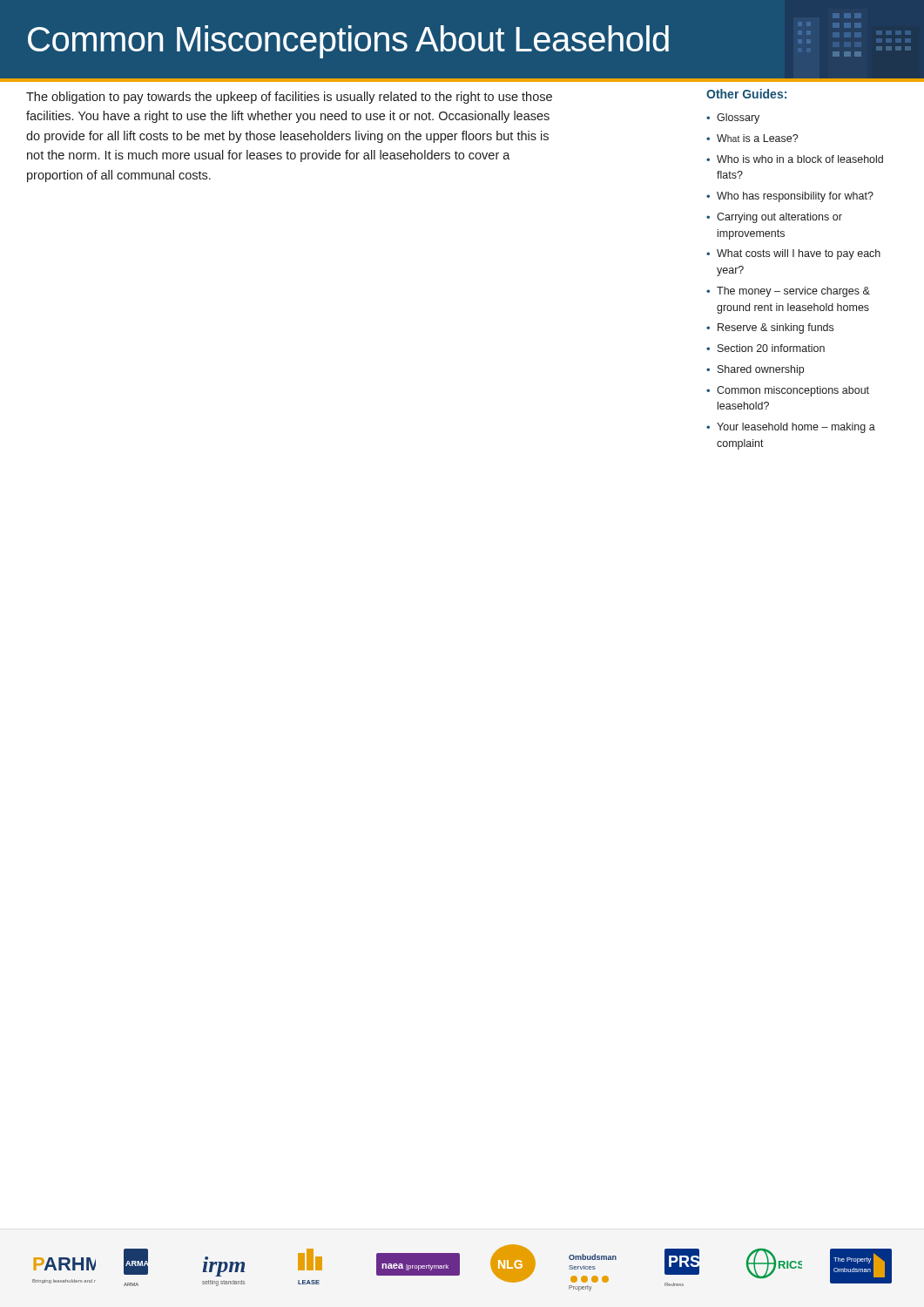The image size is (924, 1307).
Task: Find the block on this page that starts "Who is who in a block of leasehold"
Action: pos(800,167)
